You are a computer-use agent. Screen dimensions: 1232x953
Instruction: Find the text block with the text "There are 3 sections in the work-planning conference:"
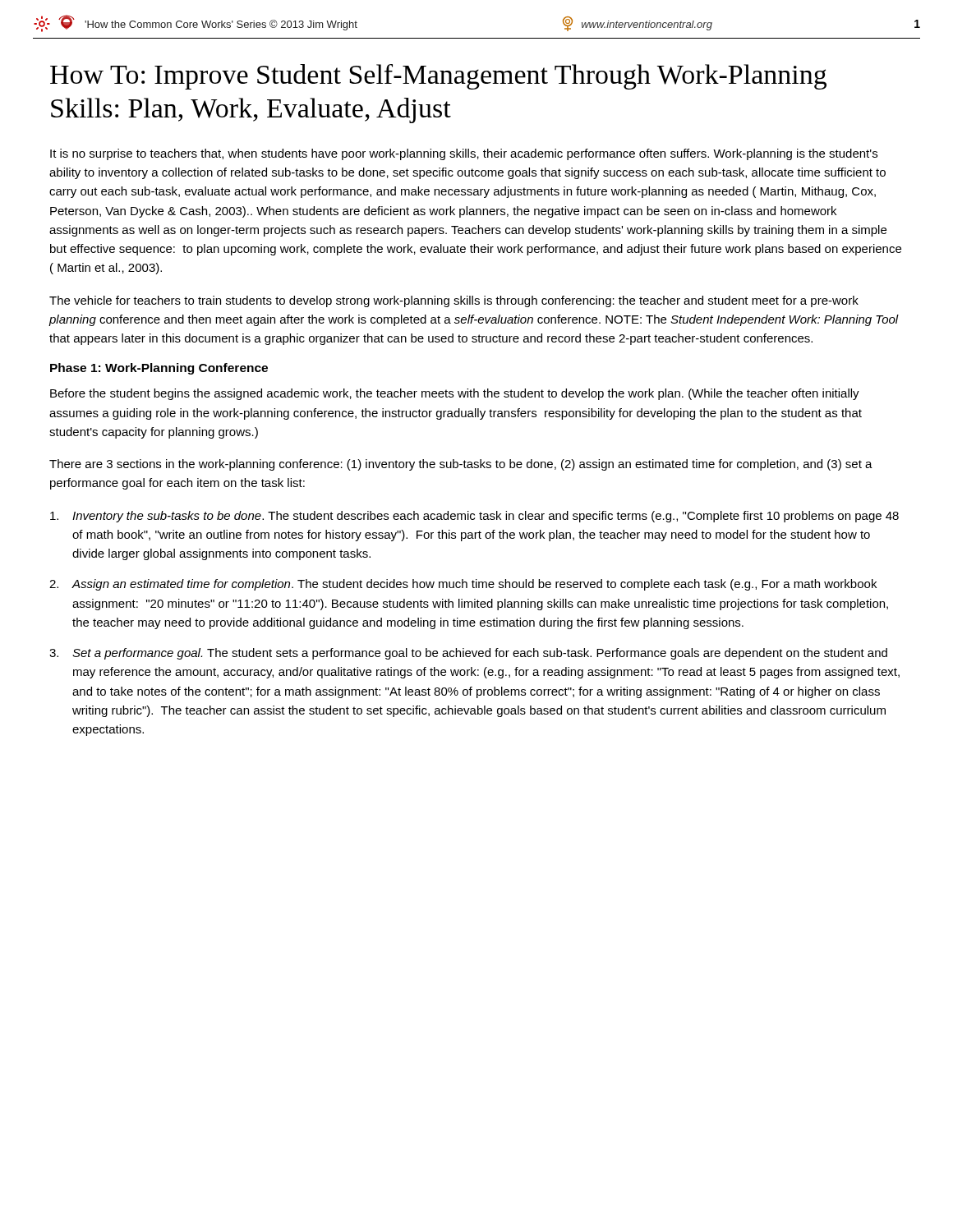(x=461, y=473)
